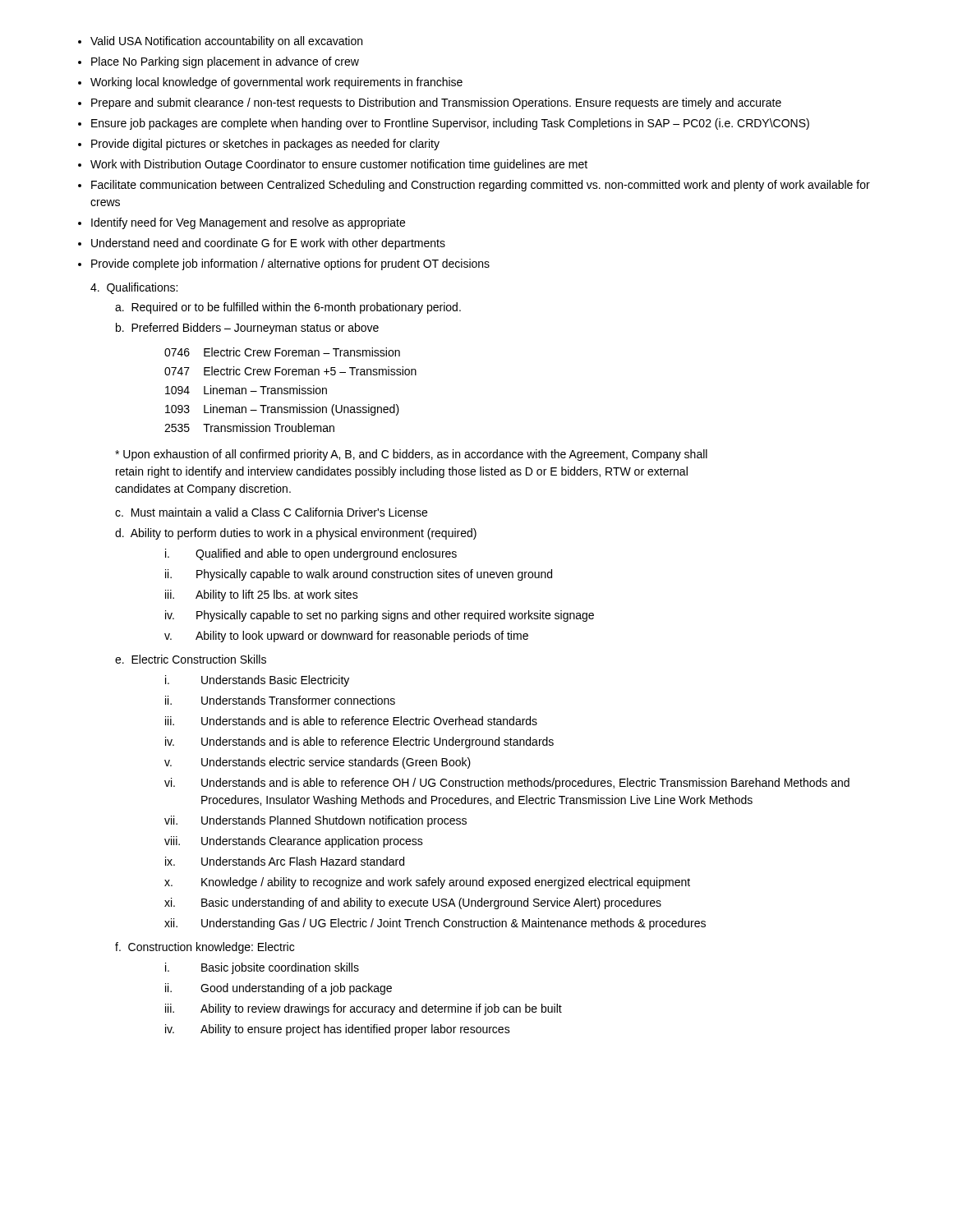
Task: Point to the block starting "d. Ability to"
Action: (296, 533)
